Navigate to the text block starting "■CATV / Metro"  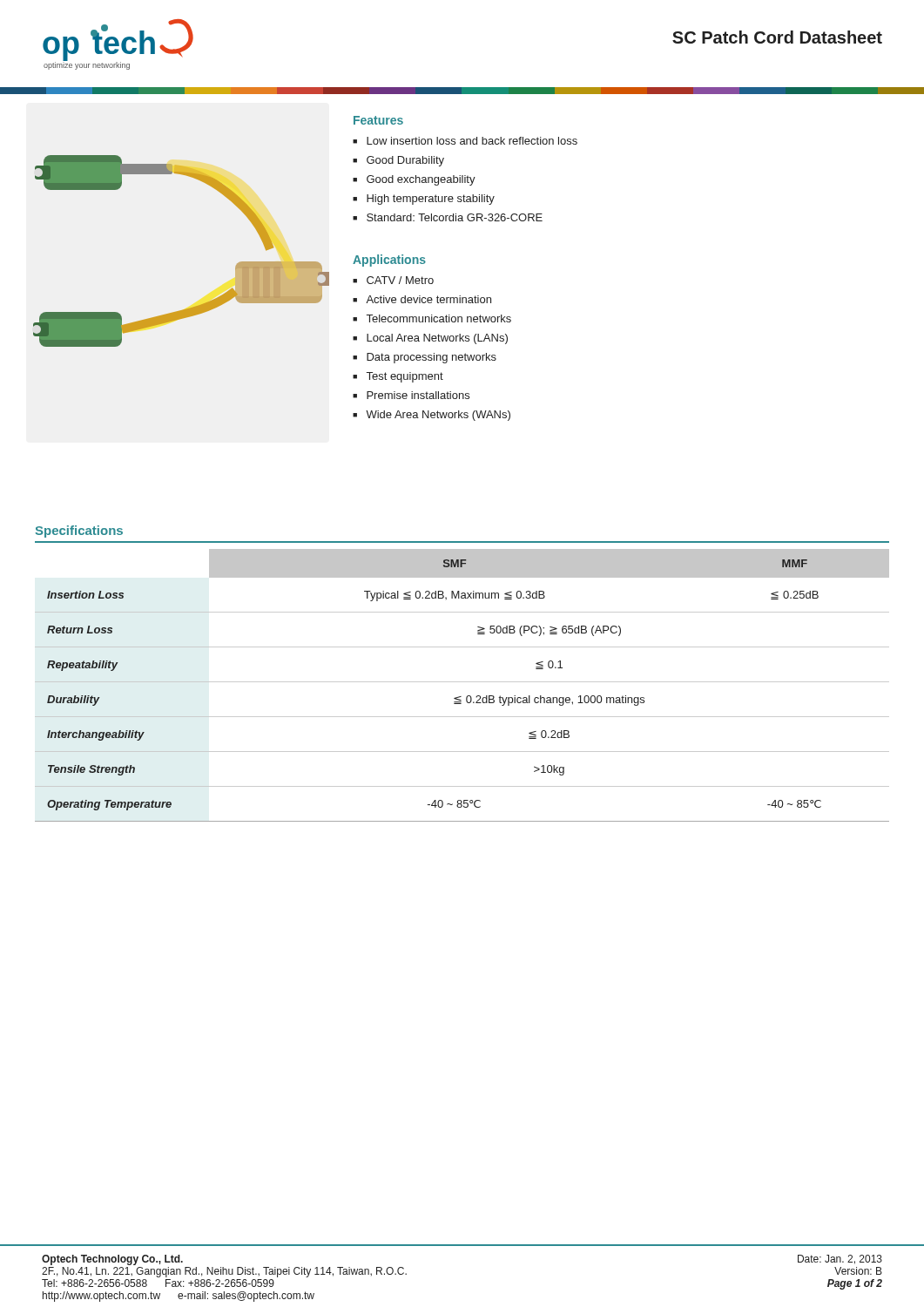pos(393,280)
